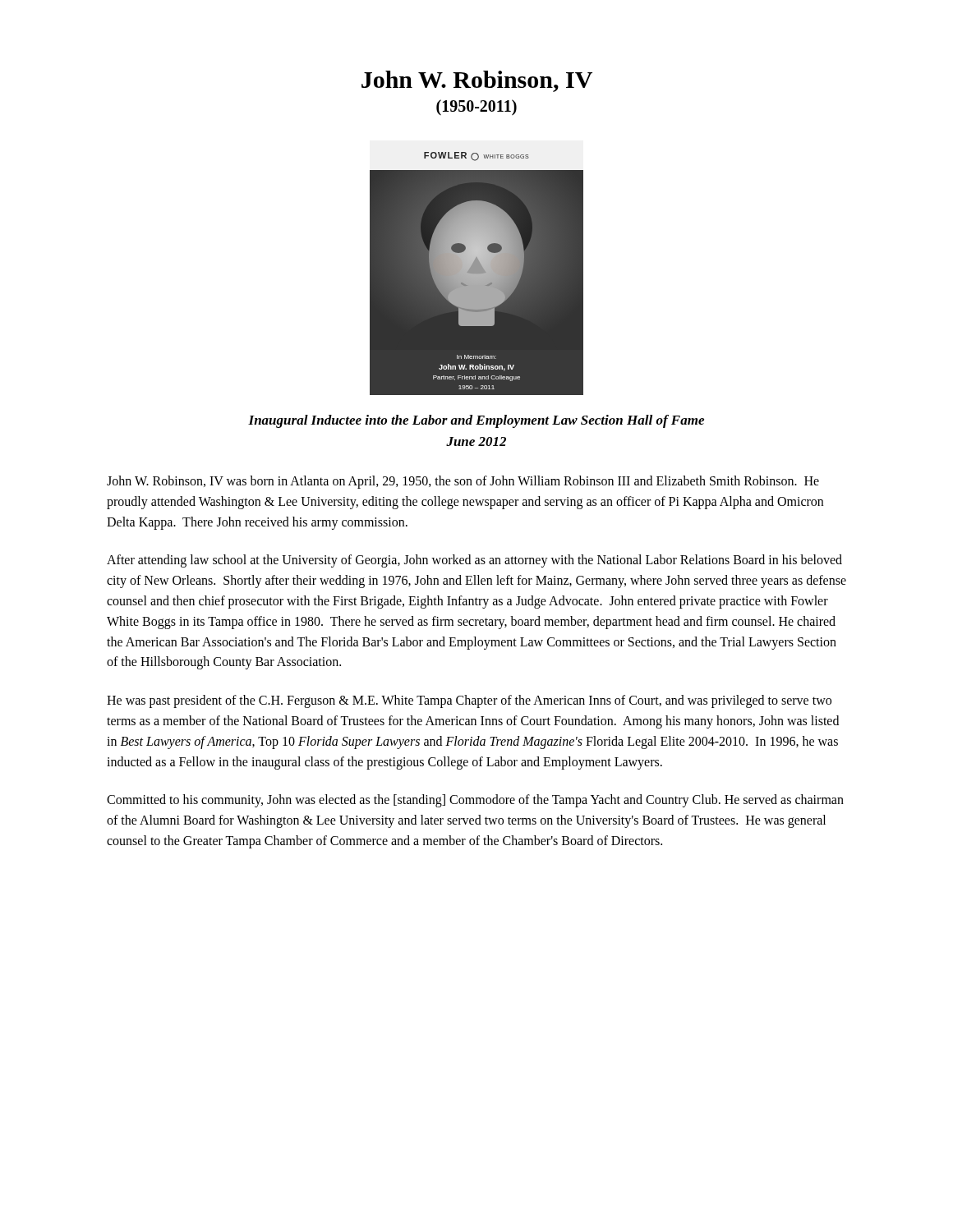Viewport: 953px width, 1232px height.
Task: Locate the block of text that opens with "He was past president of"
Action: pyautogui.click(x=473, y=731)
